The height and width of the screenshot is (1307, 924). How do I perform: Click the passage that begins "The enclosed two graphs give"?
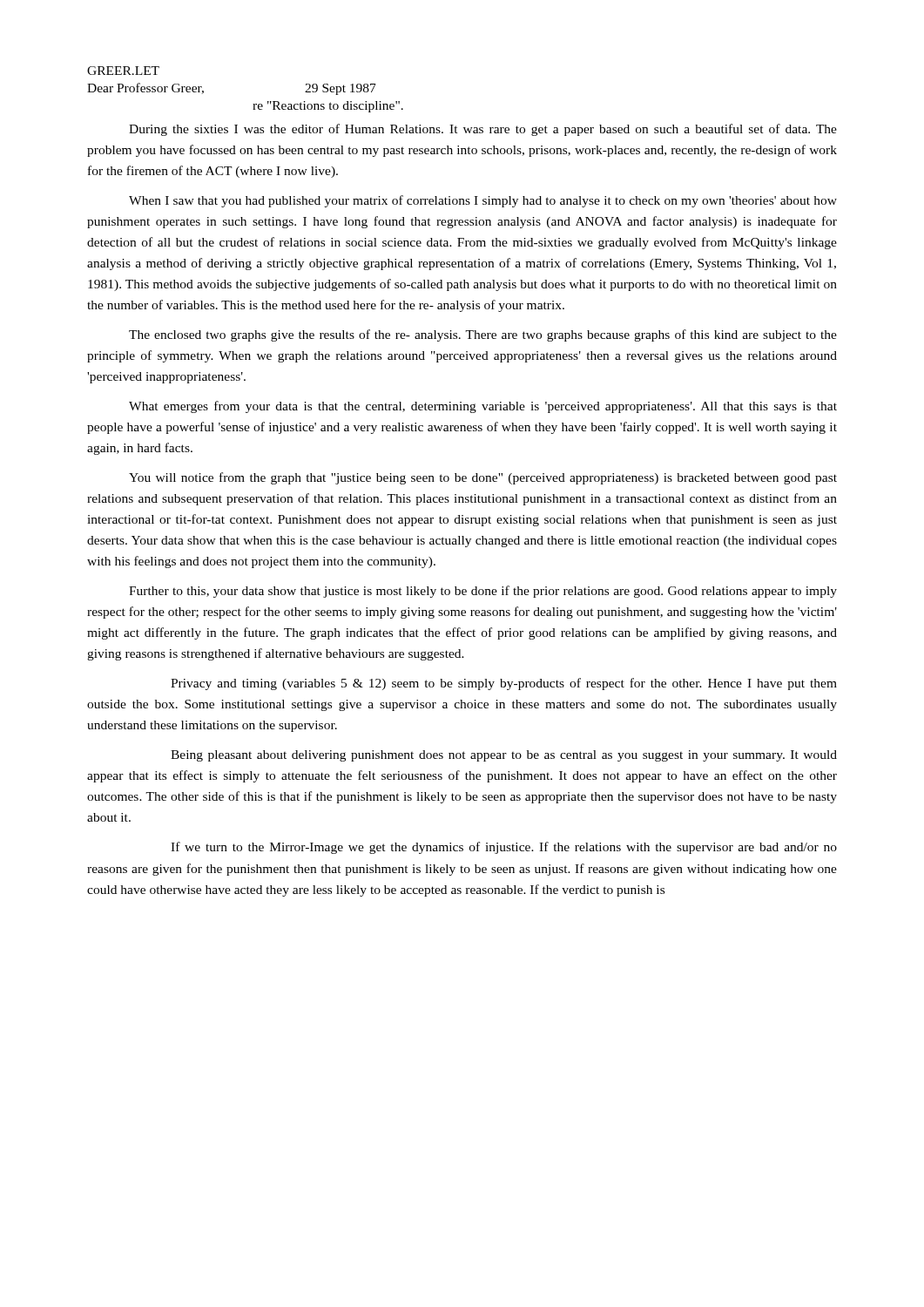click(462, 356)
